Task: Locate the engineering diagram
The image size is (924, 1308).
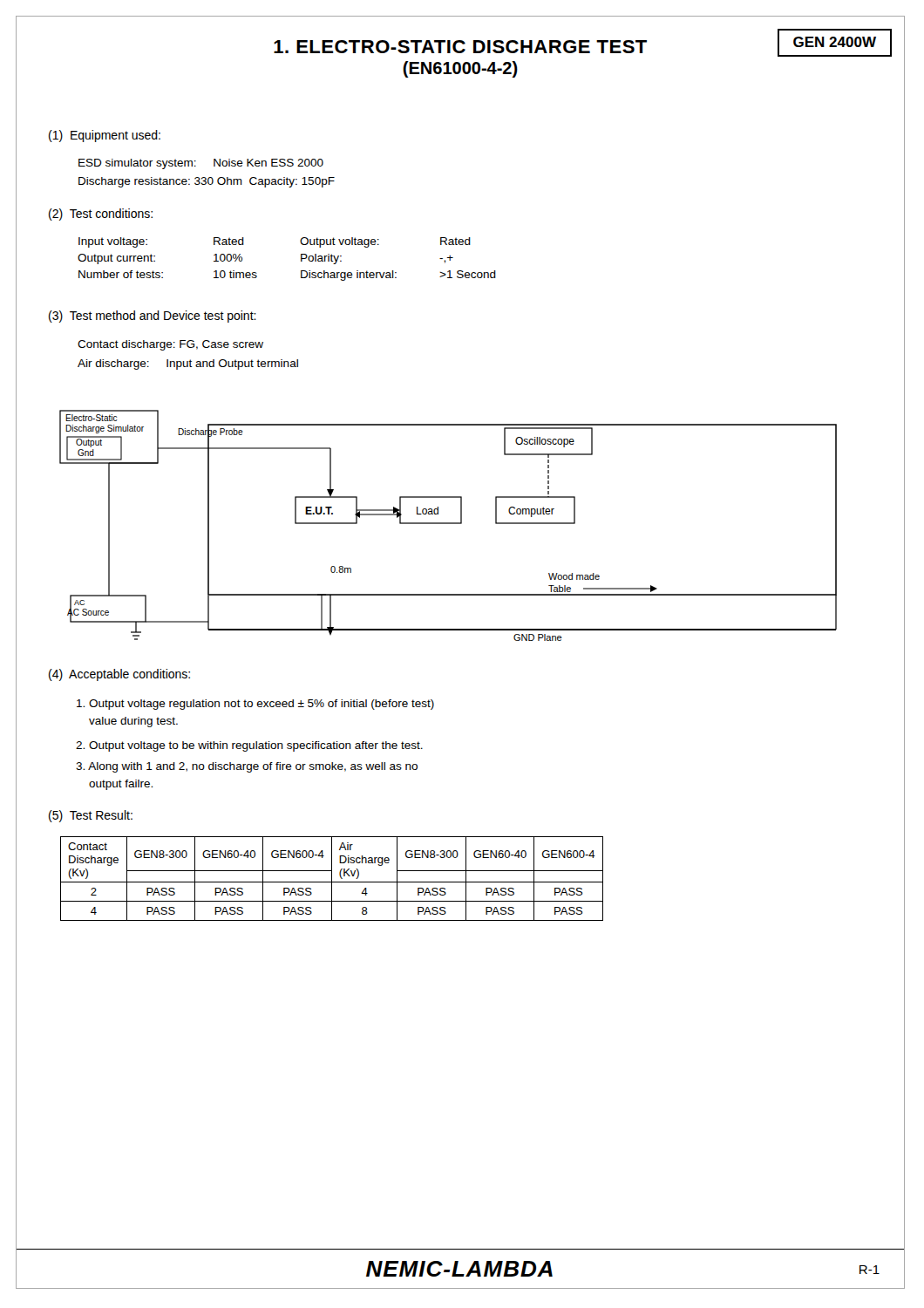Action: click(452, 508)
